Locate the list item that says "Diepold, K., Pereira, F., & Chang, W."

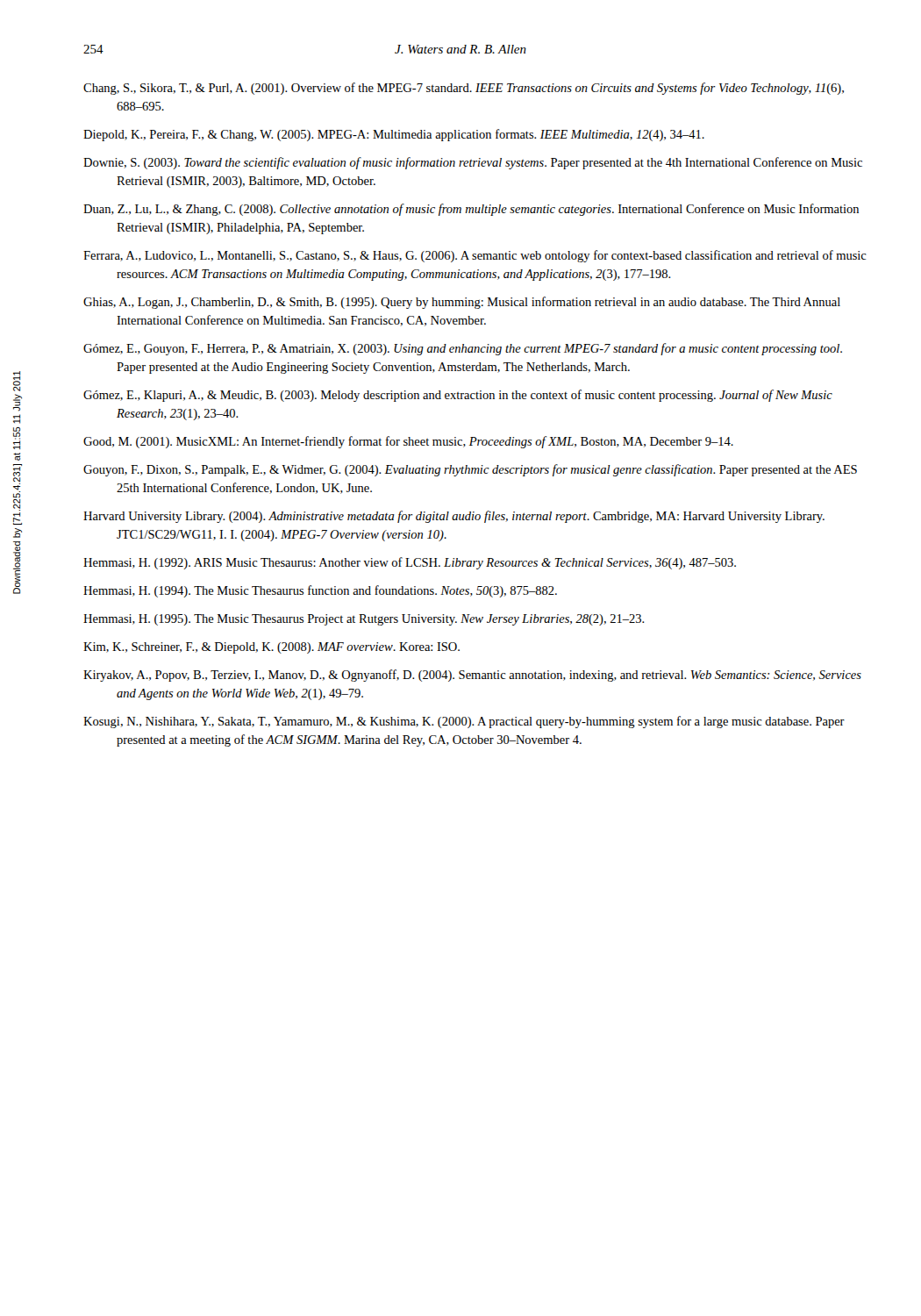tap(394, 134)
